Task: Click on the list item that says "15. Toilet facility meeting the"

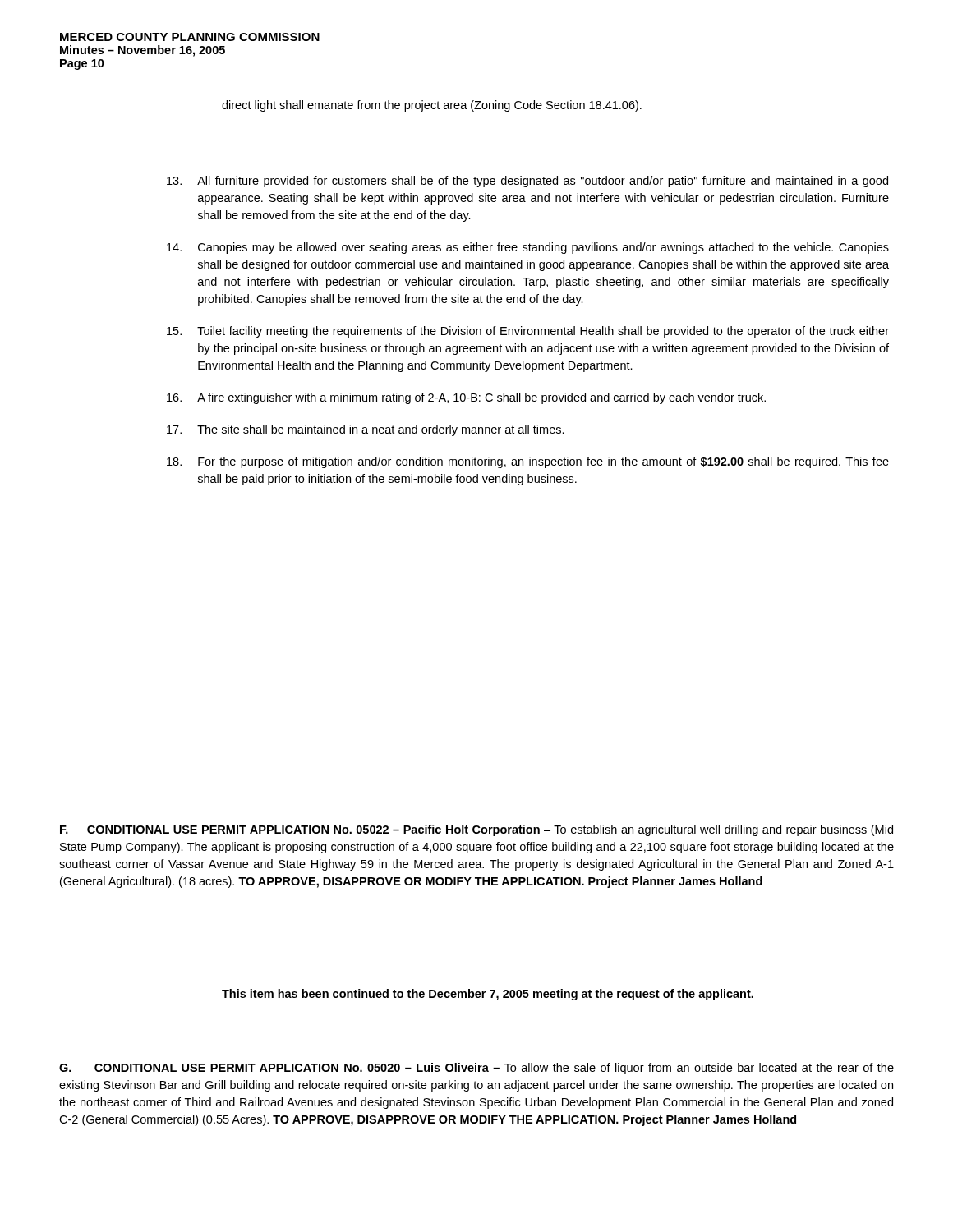Action: (x=474, y=349)
